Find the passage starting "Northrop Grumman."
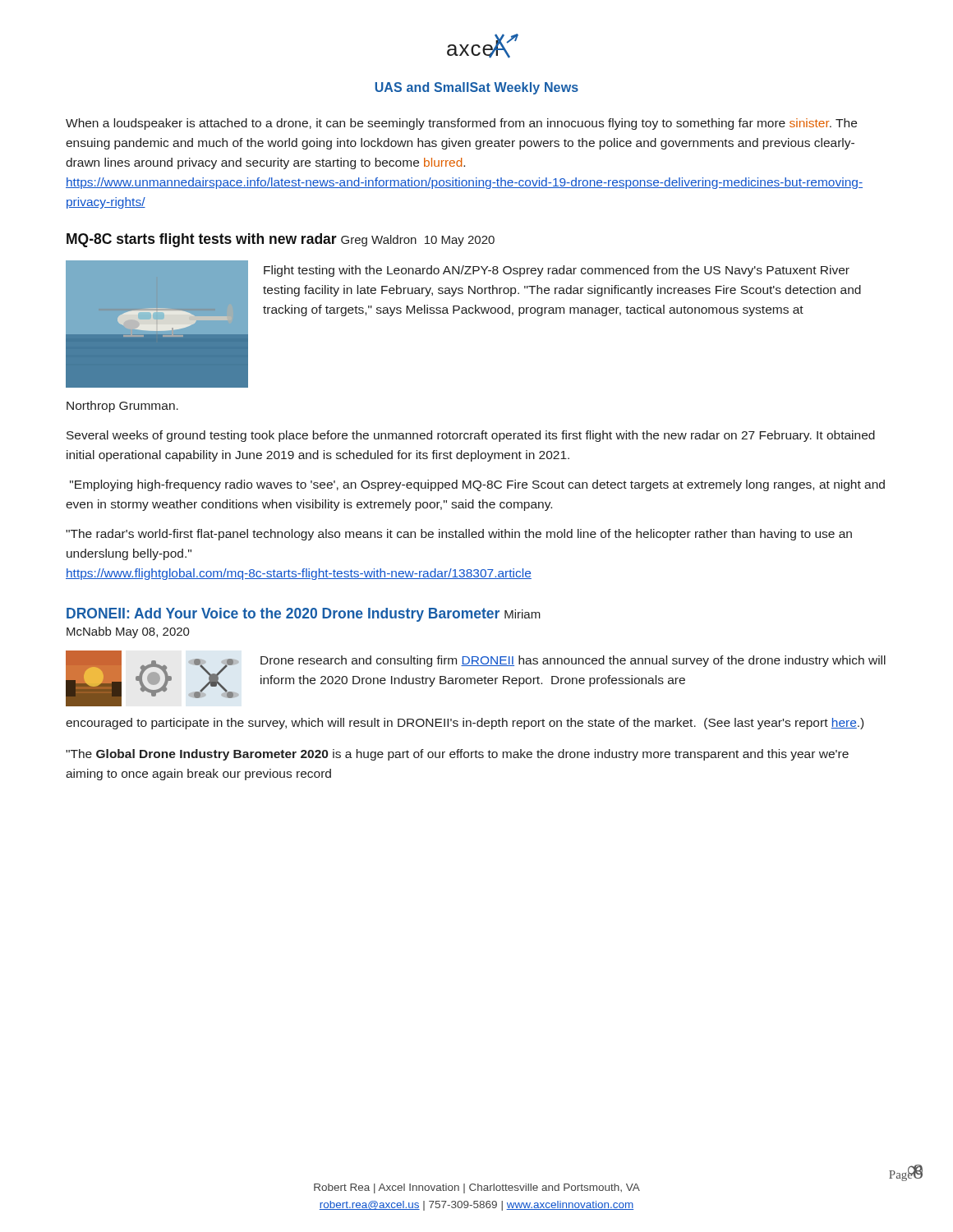This screenshot has width=953, height=1232. (122, 405)
